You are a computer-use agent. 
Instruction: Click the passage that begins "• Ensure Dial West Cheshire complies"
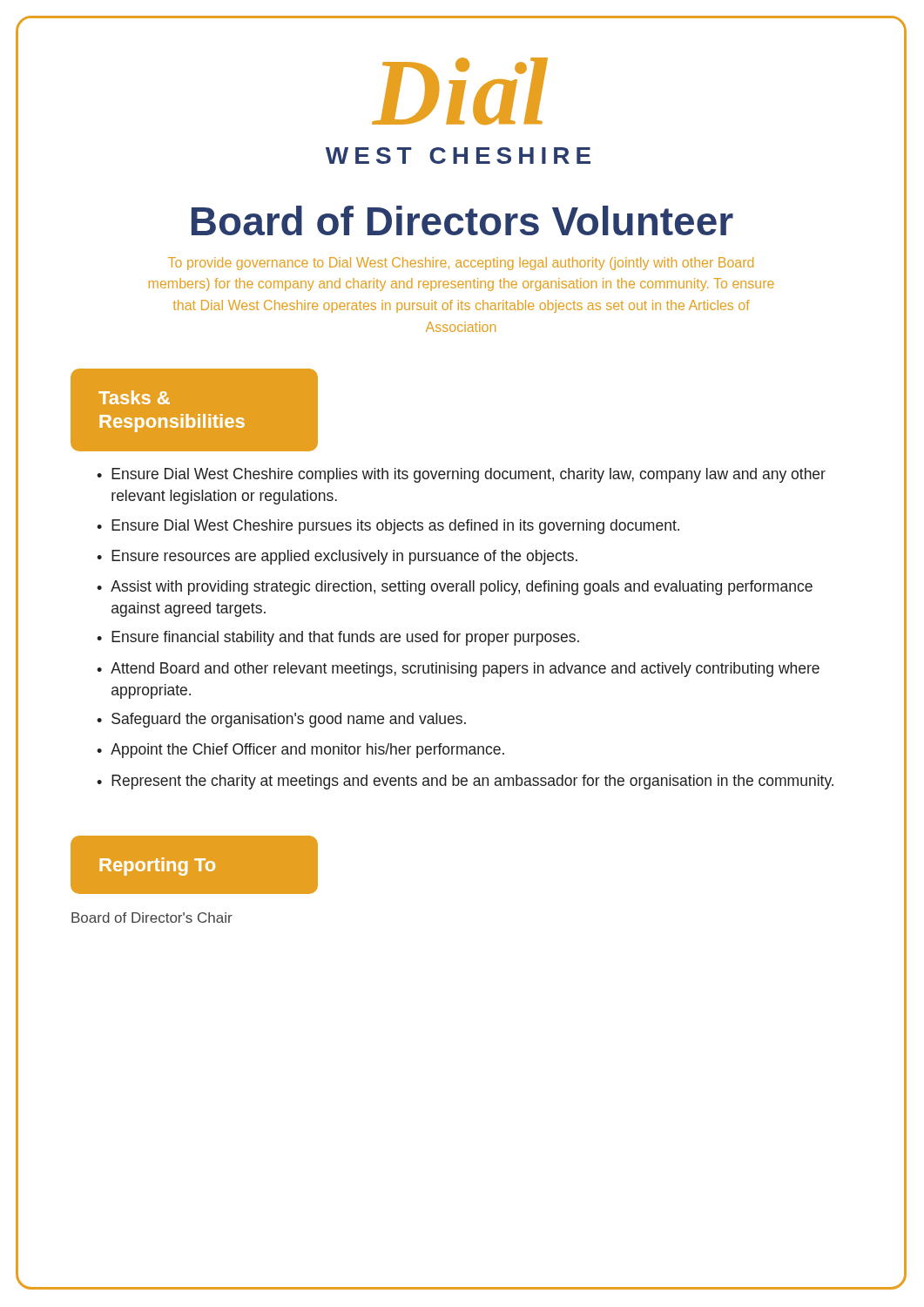click(470, 485)
